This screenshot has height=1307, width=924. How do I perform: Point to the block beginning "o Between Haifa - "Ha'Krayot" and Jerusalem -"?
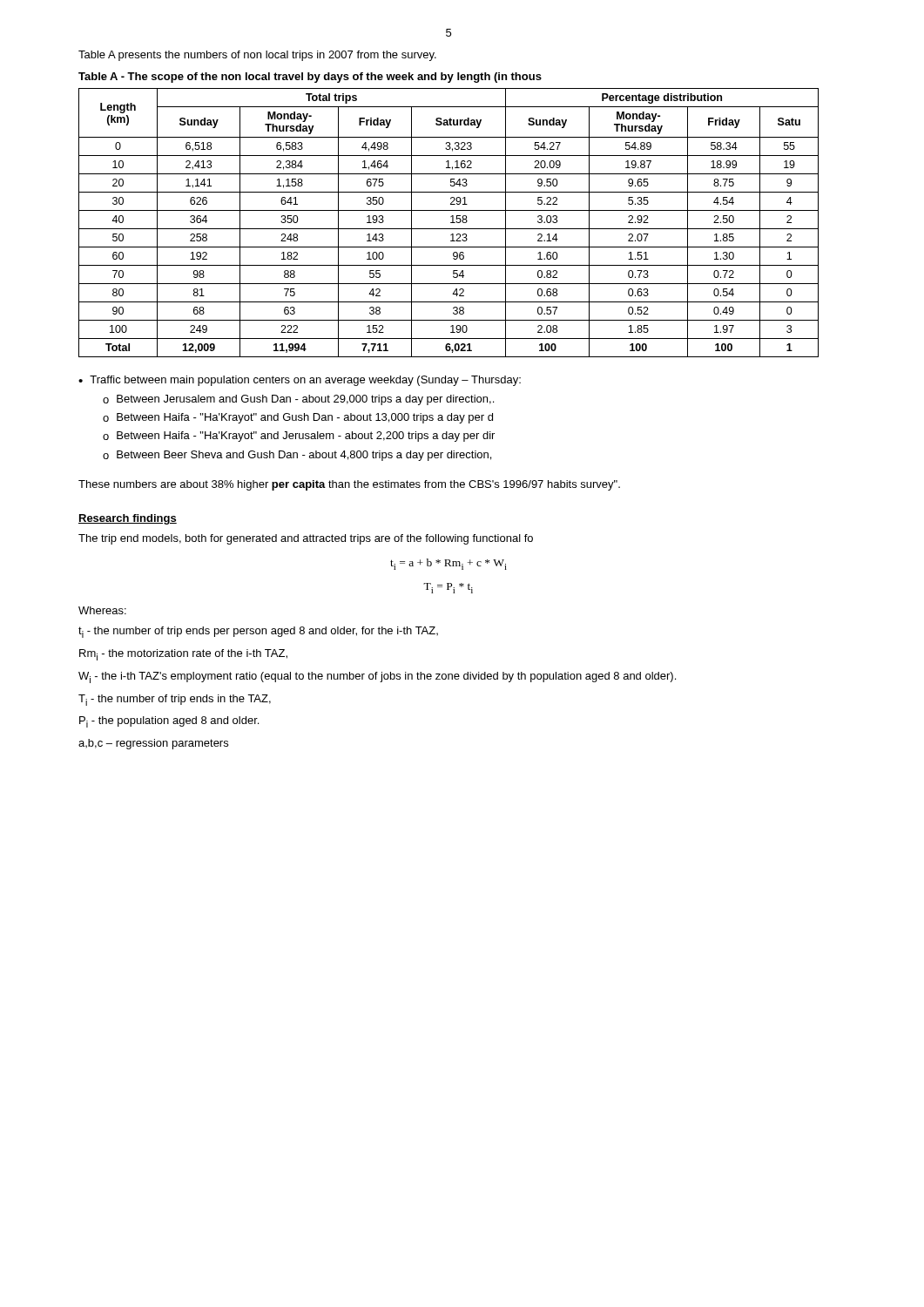(x=299, y=437)
